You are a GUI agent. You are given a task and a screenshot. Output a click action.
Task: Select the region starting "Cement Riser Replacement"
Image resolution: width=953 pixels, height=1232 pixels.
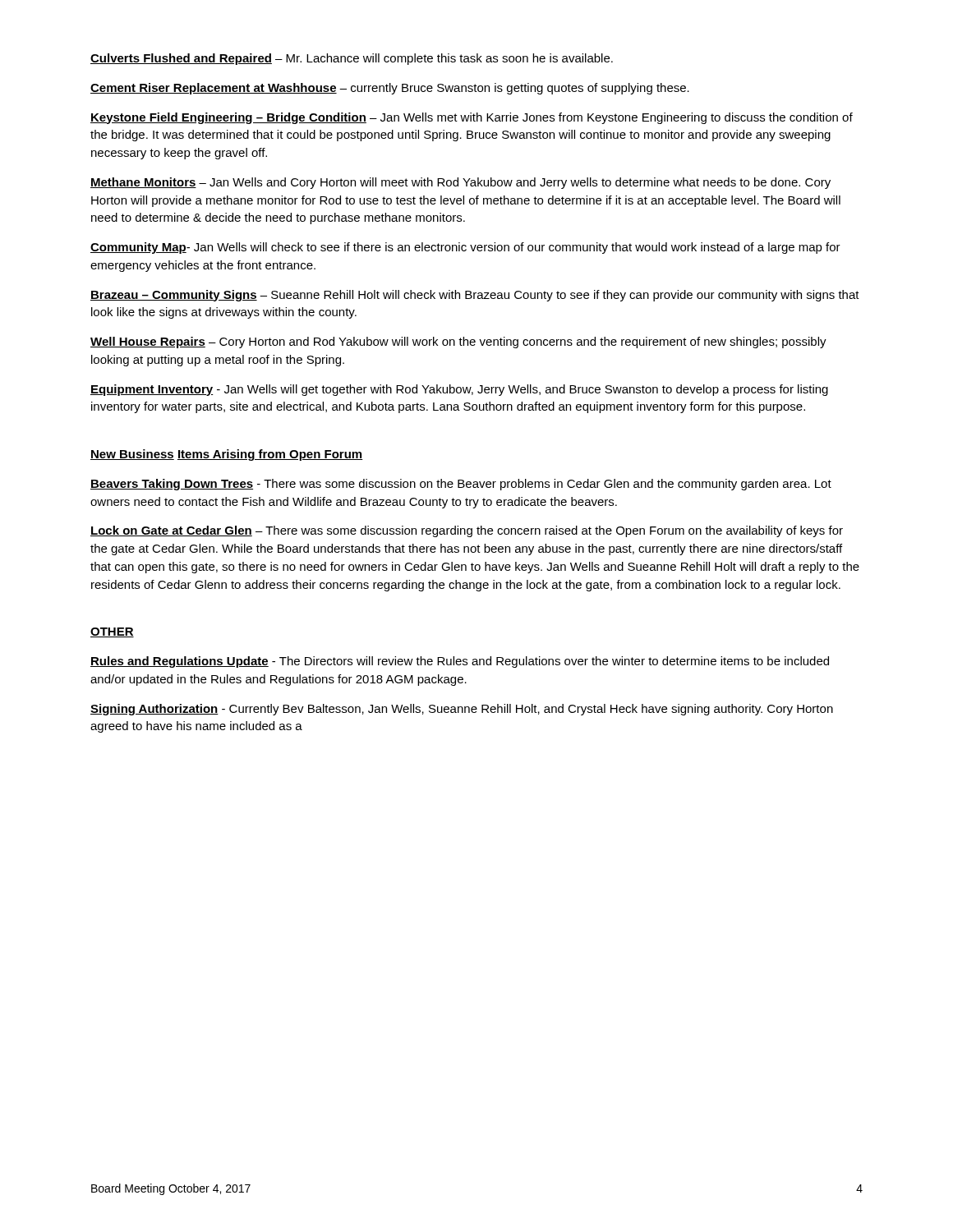(x=390, y=87)
